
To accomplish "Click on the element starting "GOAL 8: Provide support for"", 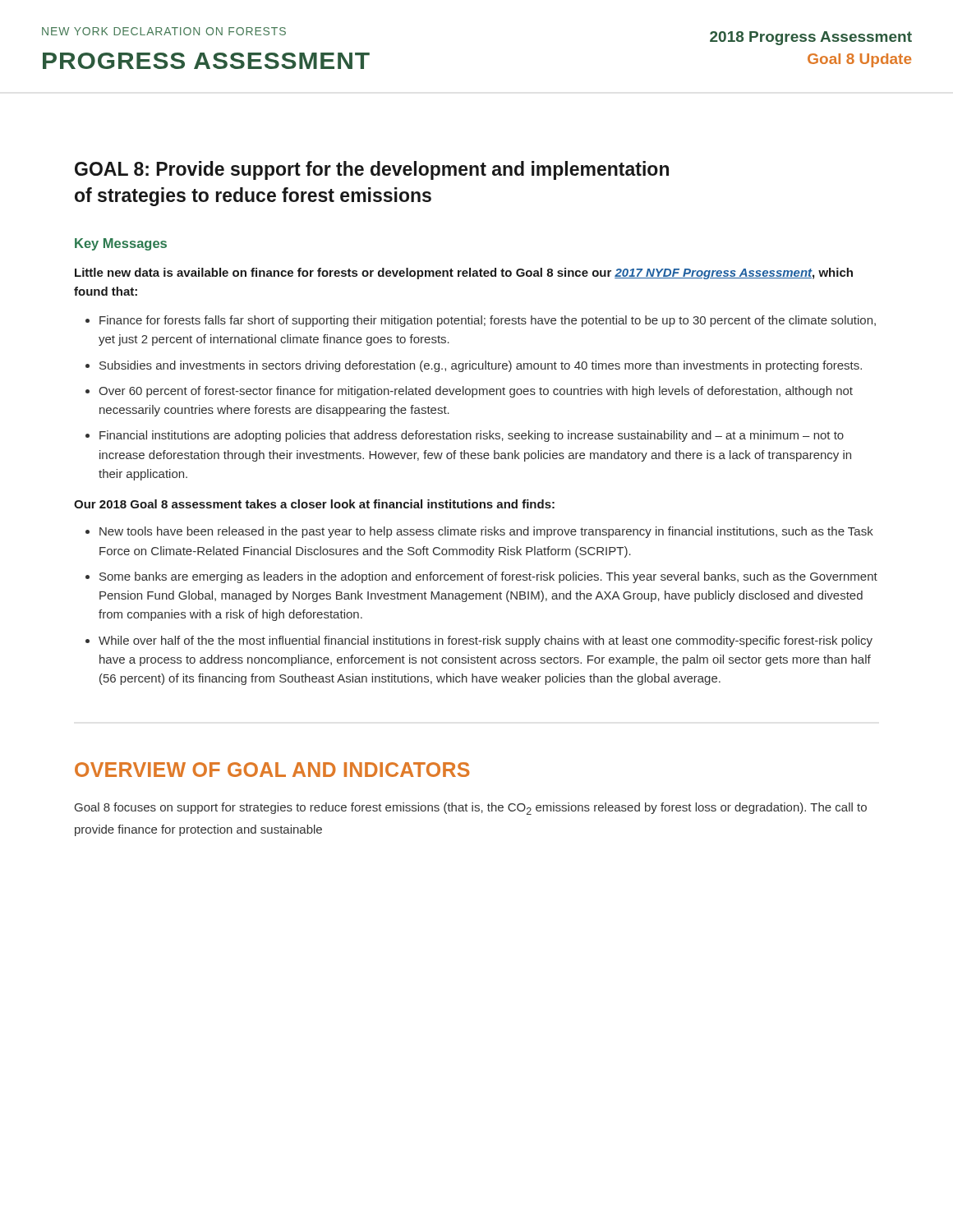I will [x=476, y=183].
